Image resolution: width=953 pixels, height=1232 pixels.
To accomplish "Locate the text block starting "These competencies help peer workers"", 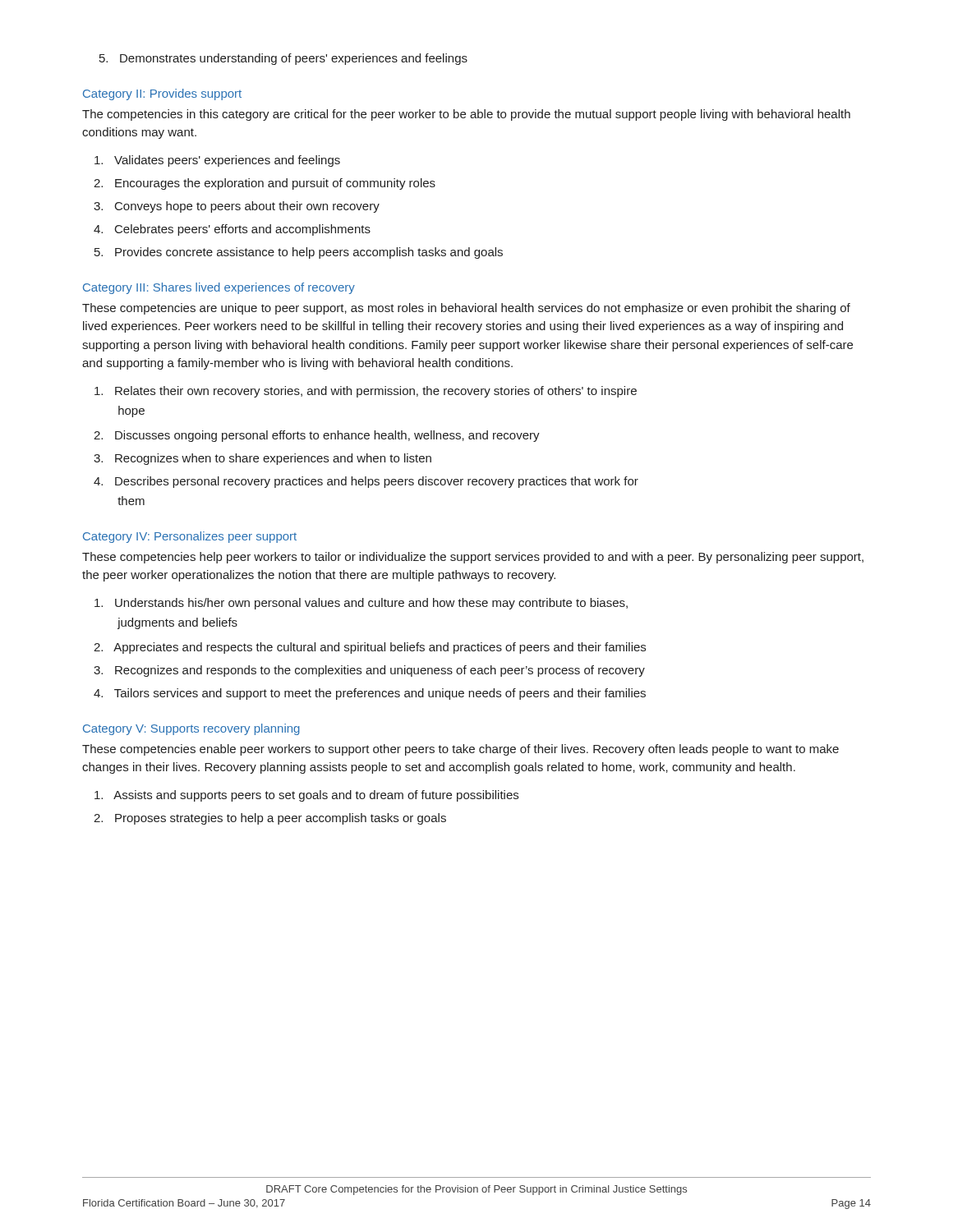I will [x=473, y=565].
